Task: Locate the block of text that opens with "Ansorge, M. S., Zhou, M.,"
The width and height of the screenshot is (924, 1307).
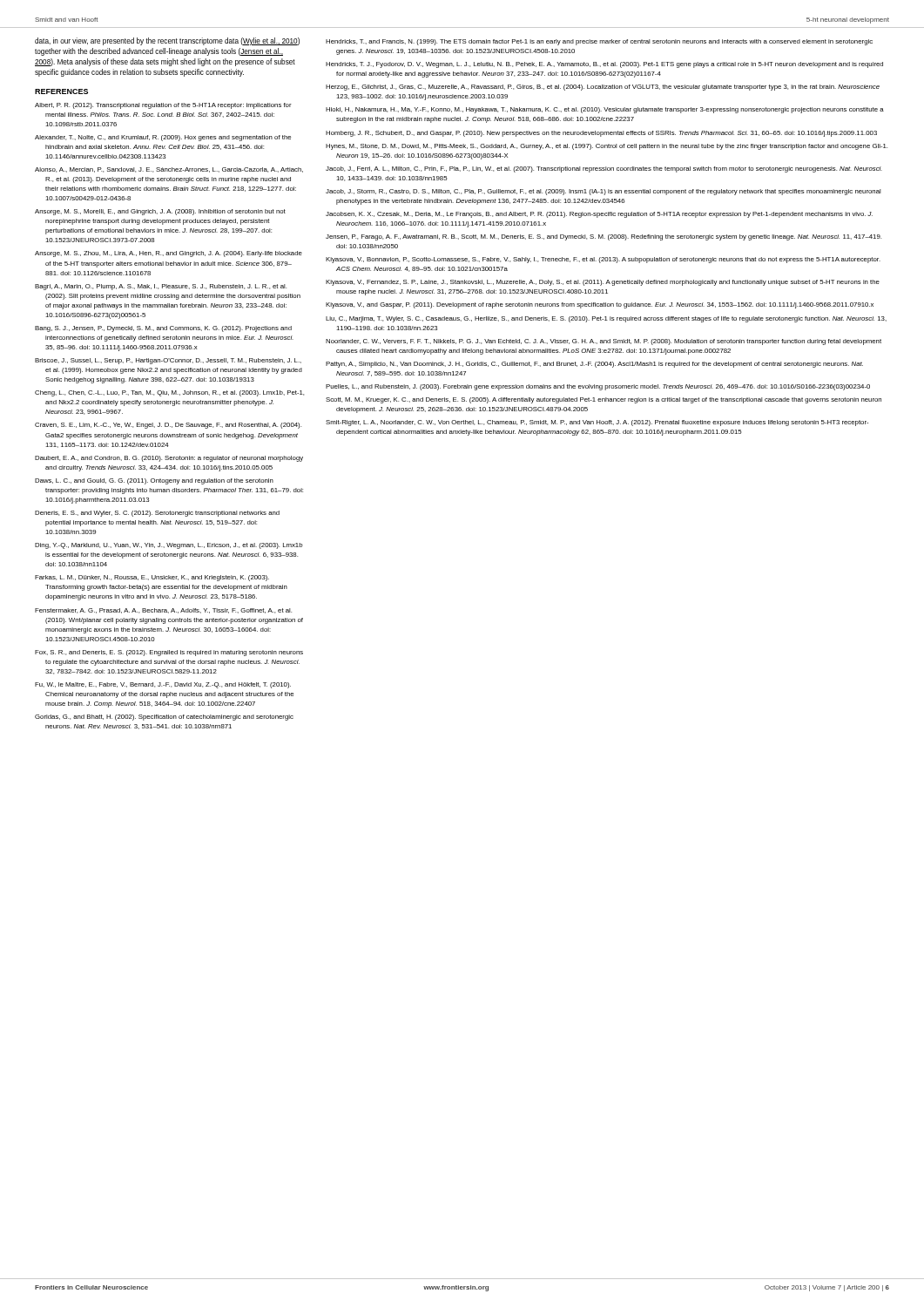Action: [168, 263]
